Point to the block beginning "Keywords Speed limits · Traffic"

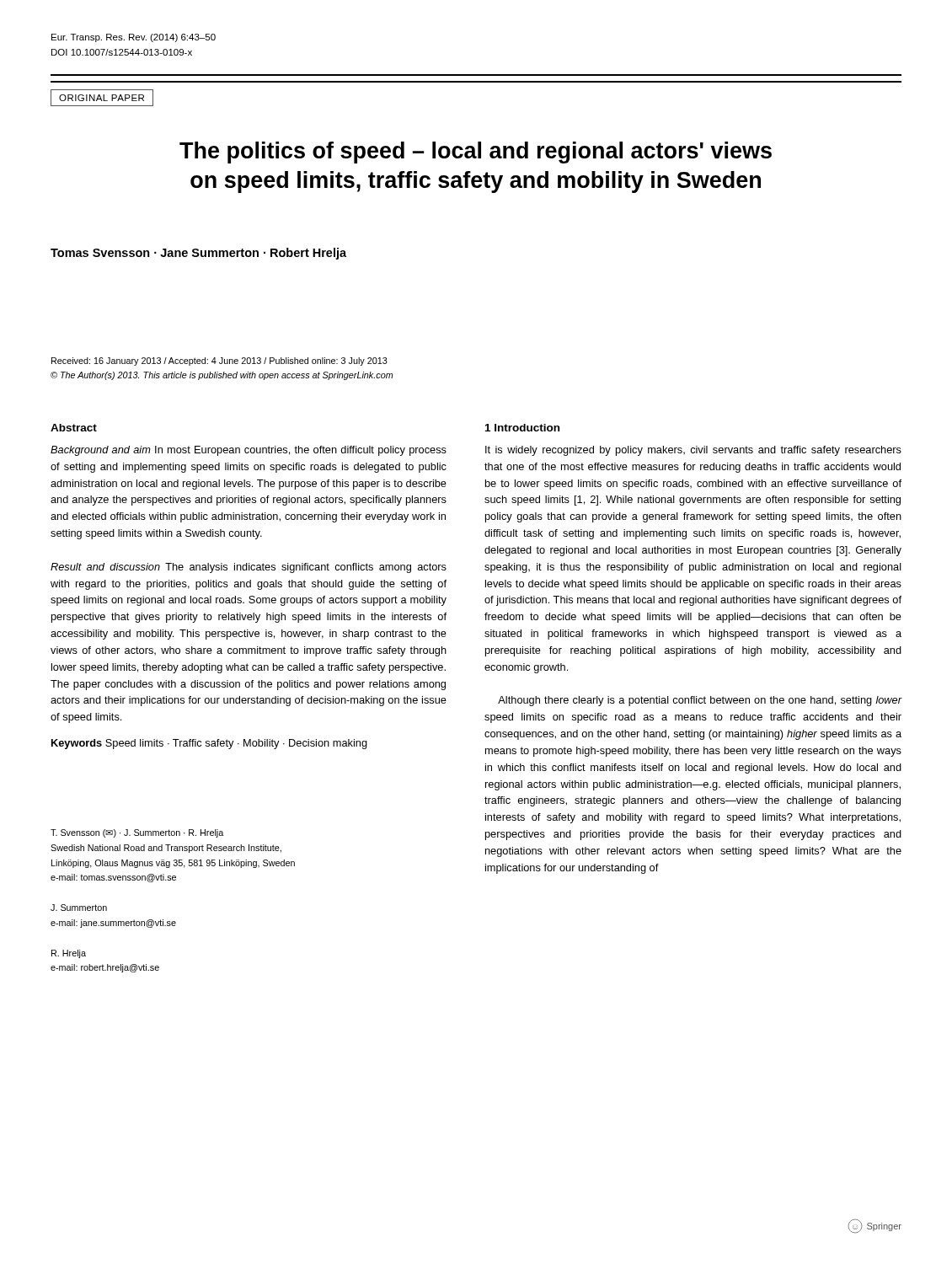click(209, 743)
